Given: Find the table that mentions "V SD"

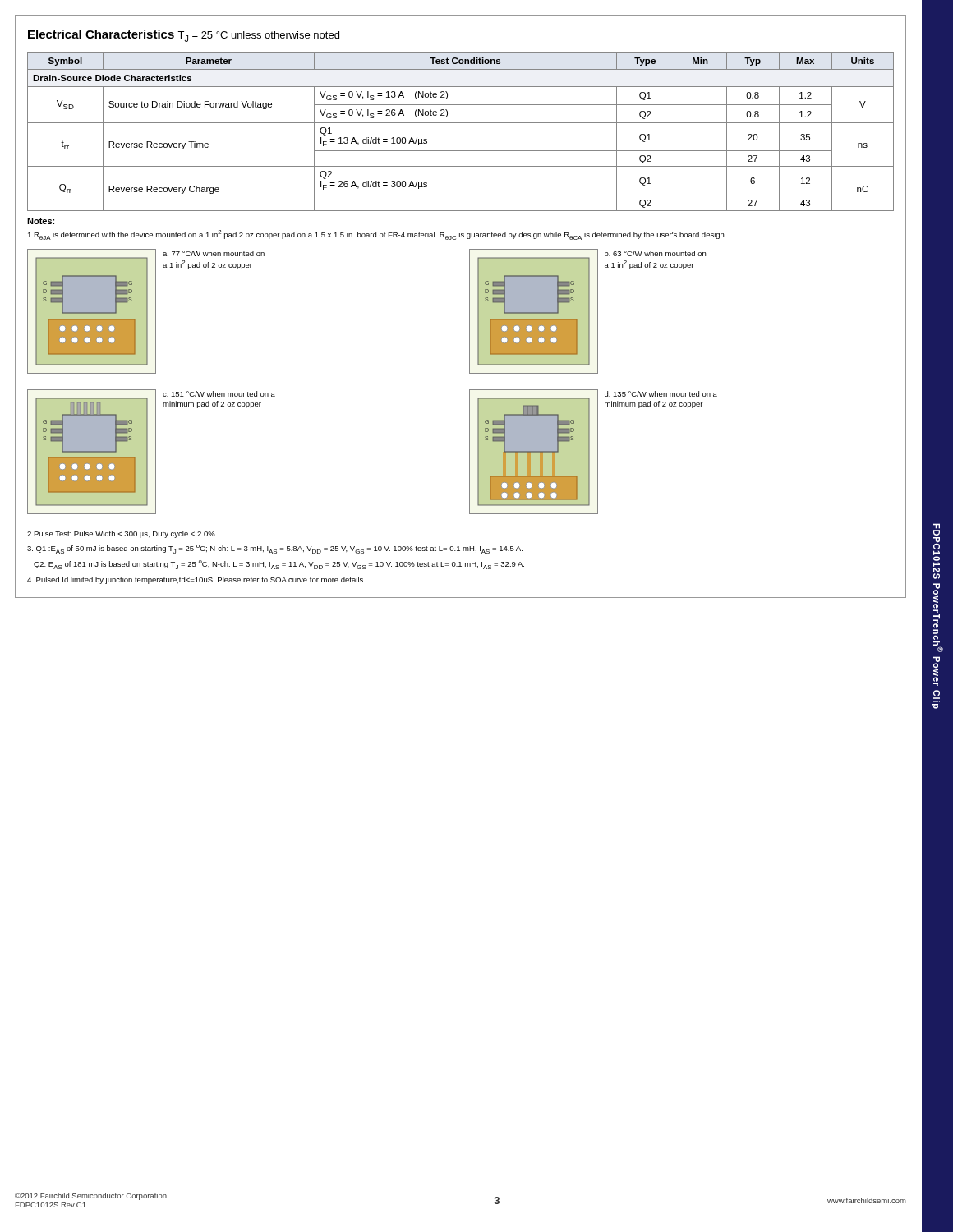Looking at the screenshot, I should [x=460, y=131].
